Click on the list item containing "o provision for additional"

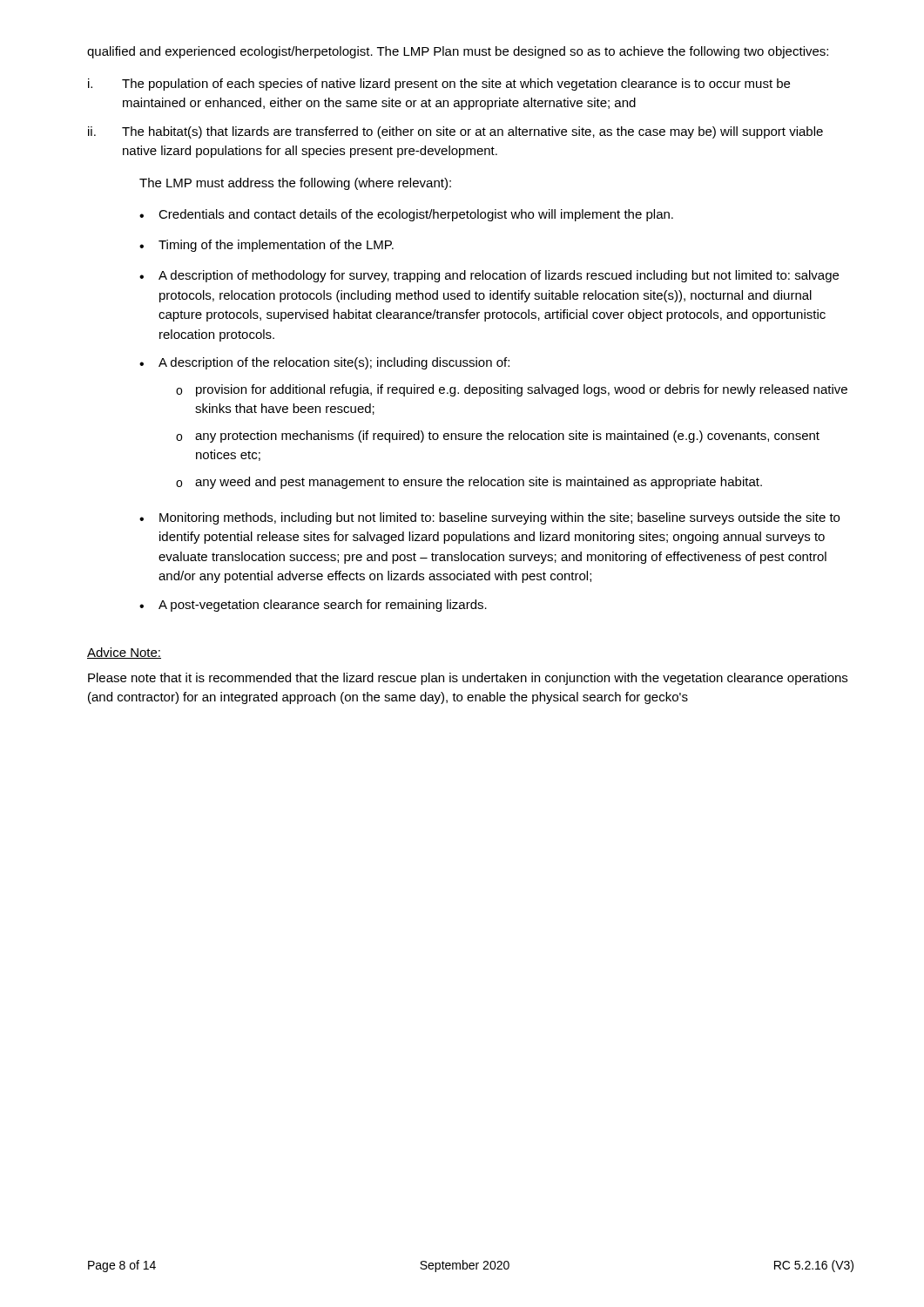pyautogui.click(x=515, y=399)
